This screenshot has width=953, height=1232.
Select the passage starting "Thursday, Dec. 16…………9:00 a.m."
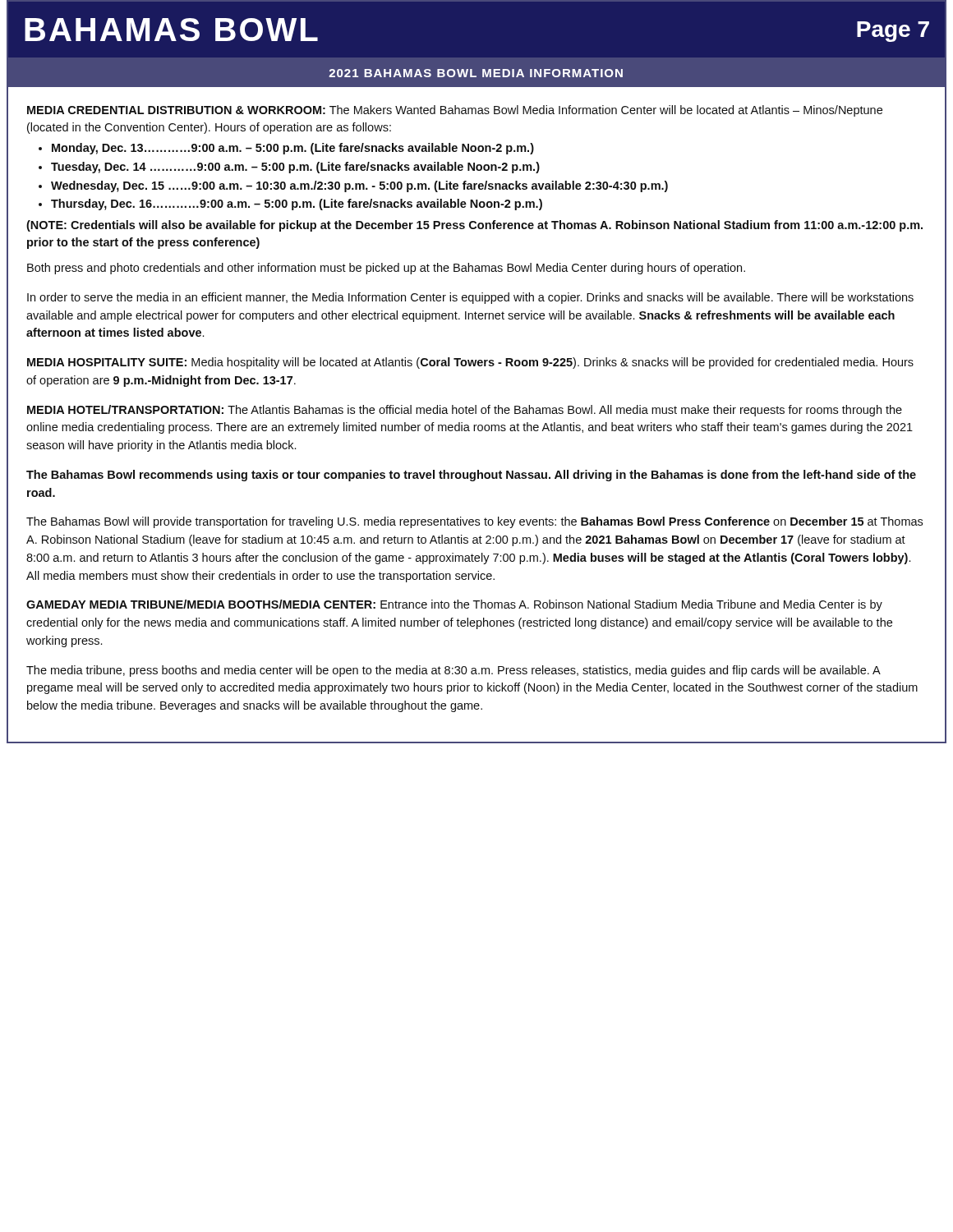(297, 204)
